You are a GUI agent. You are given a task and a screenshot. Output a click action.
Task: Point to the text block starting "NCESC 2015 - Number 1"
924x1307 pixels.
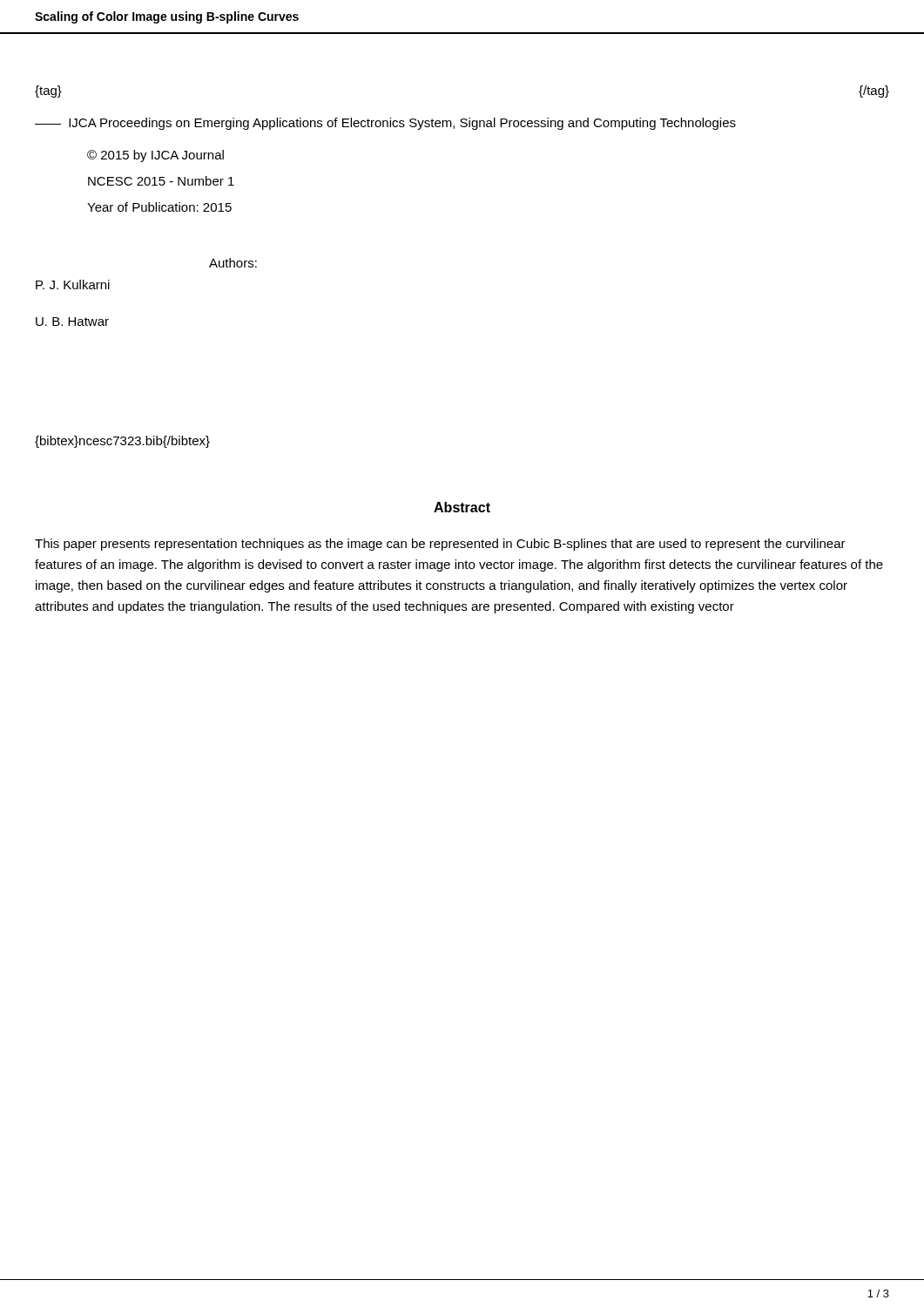coord(161,180)
